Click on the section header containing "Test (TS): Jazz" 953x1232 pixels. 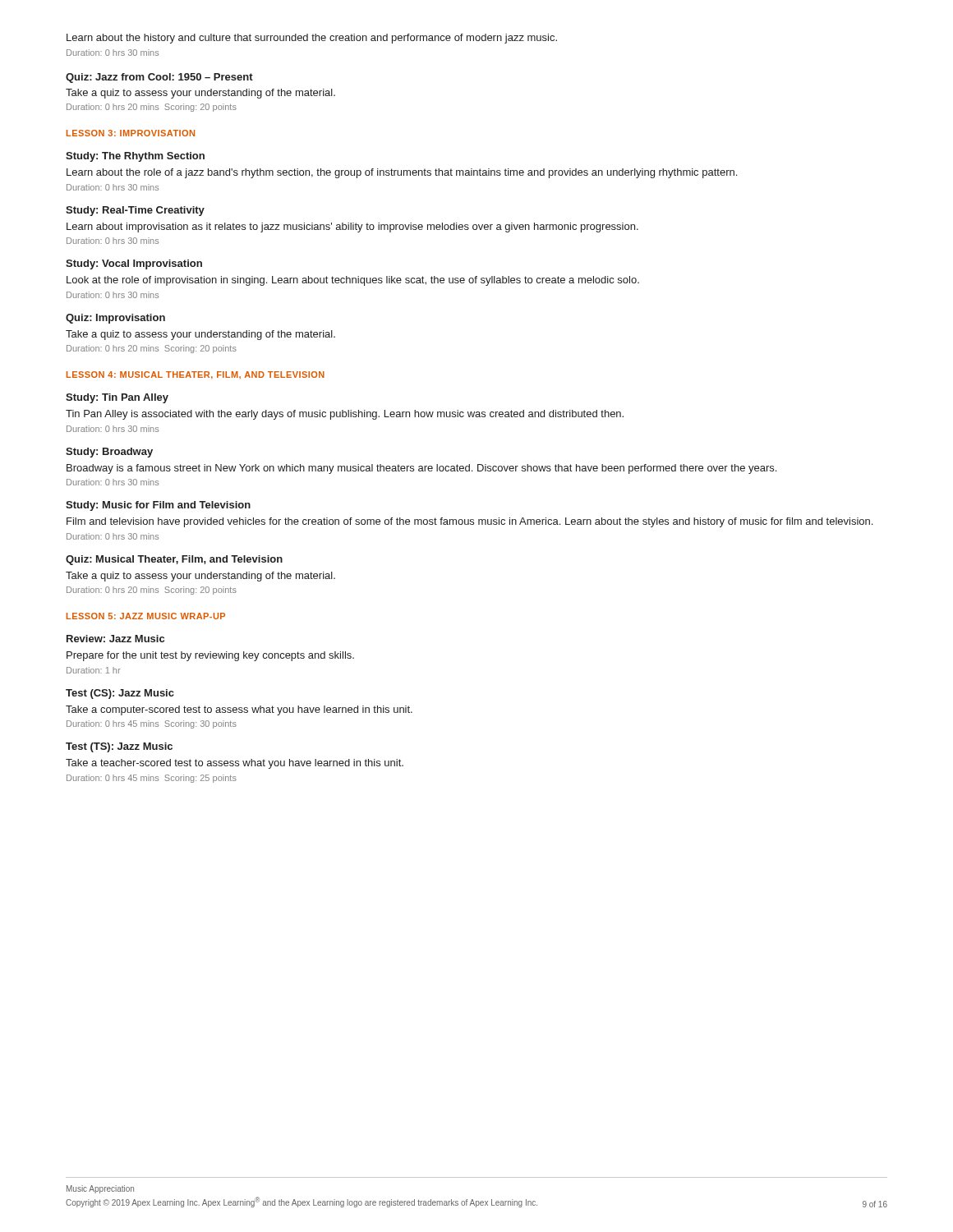click(119, 747)
